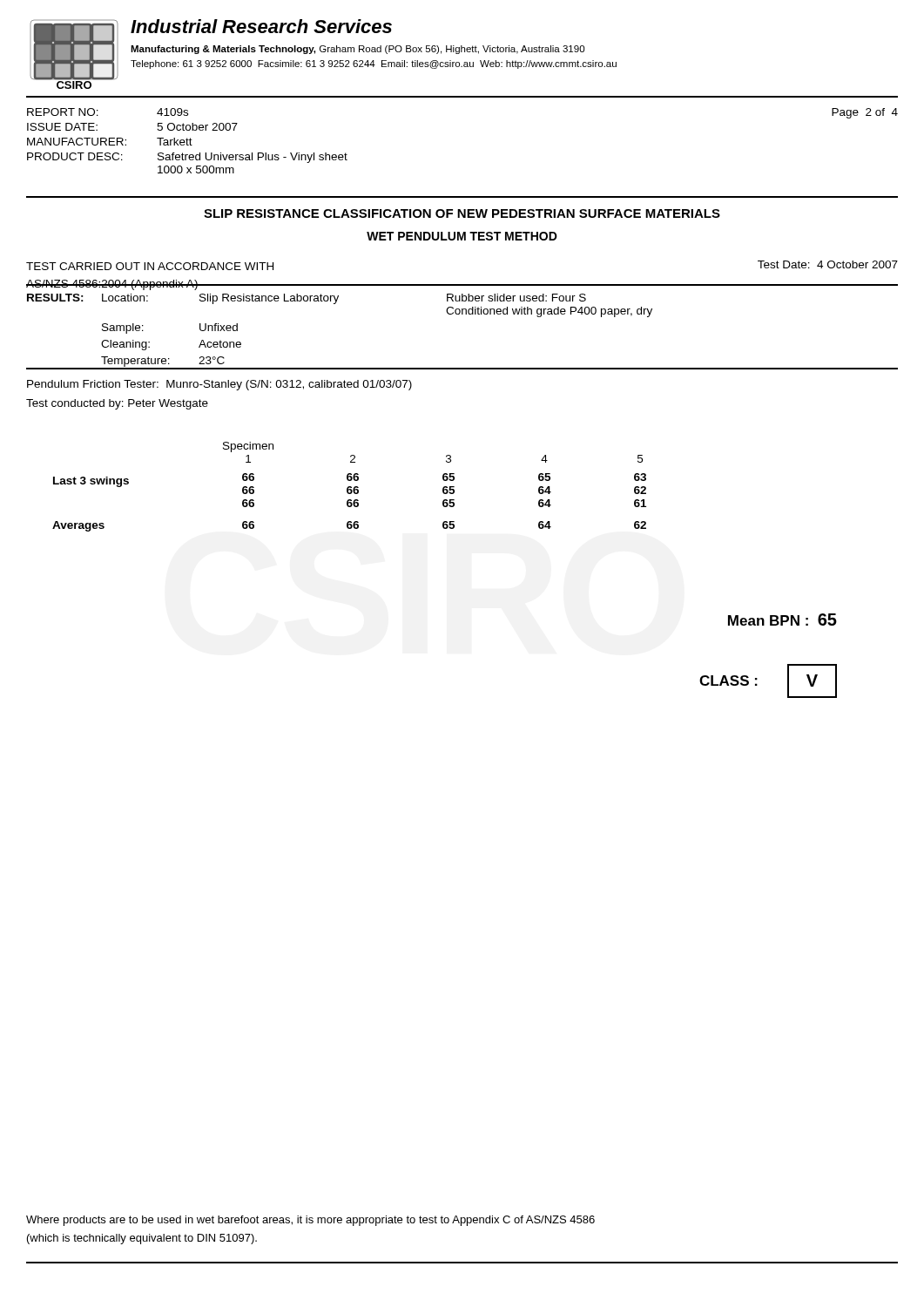Image resolution: width=924 pixels, height=1307 pixels.
Task: Point to the block beginning "TEST CARRIED OUT IN ACCORDANCE WITH AS/NZS"
Action: 150,275
